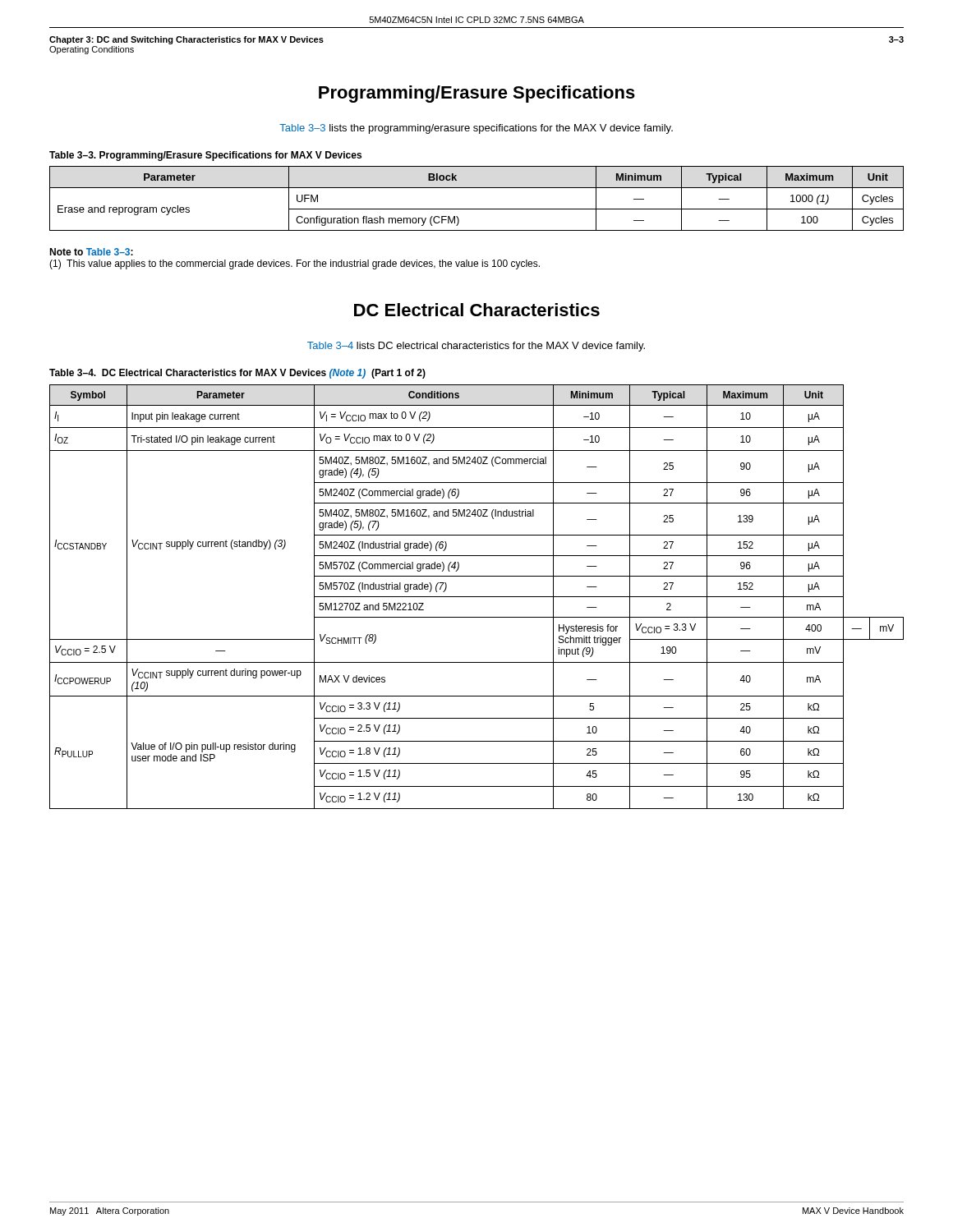Find the section header on this page that starts "Chapter 3: DC and Switching Characteristics for MAX"
The width and height of the screenshot is (953, 1232).
point(181,41)
